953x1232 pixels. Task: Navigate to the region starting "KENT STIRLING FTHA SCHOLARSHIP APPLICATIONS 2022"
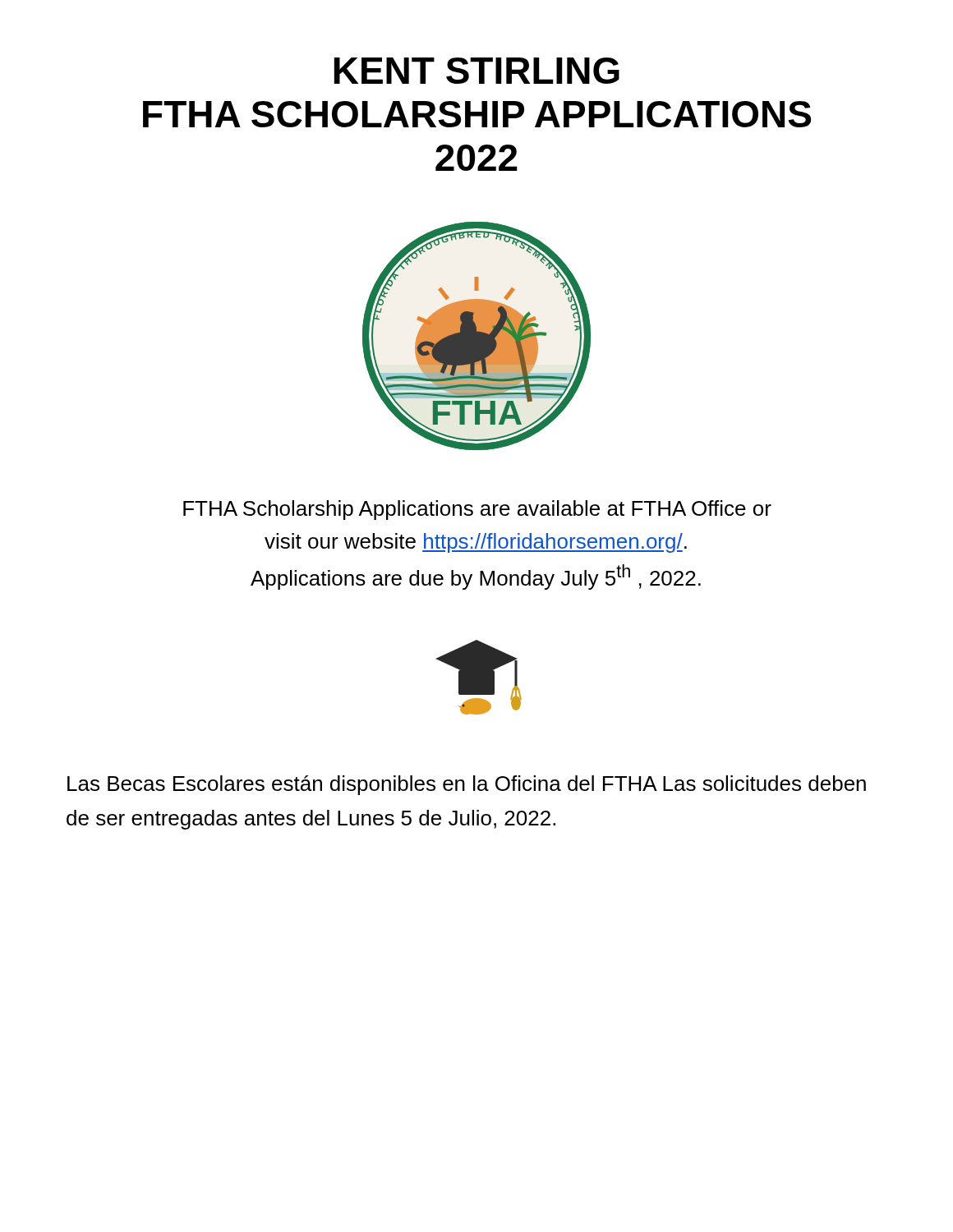pos(476,114)
